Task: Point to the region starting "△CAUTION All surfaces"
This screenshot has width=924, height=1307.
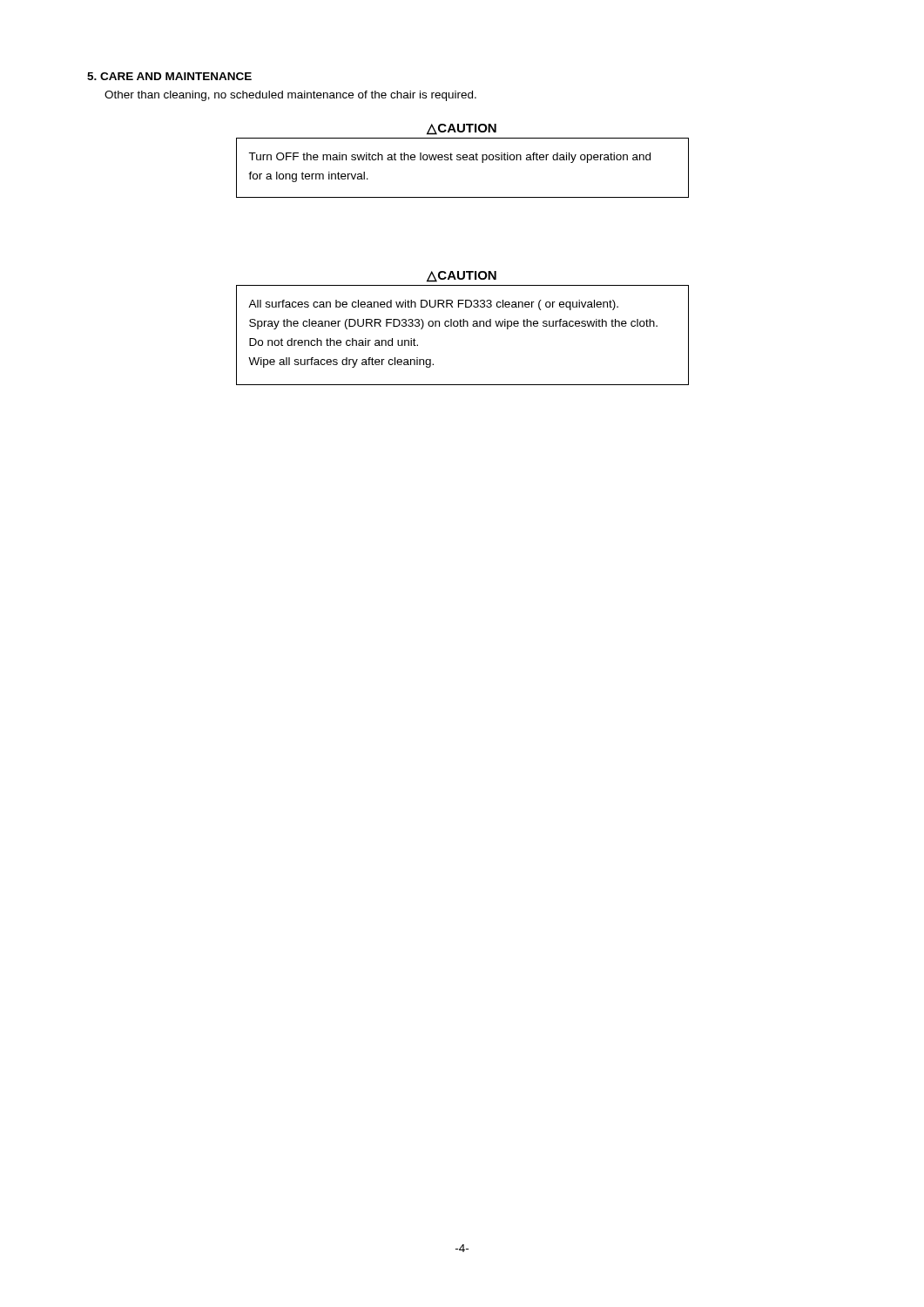Action: pos(462,326)
